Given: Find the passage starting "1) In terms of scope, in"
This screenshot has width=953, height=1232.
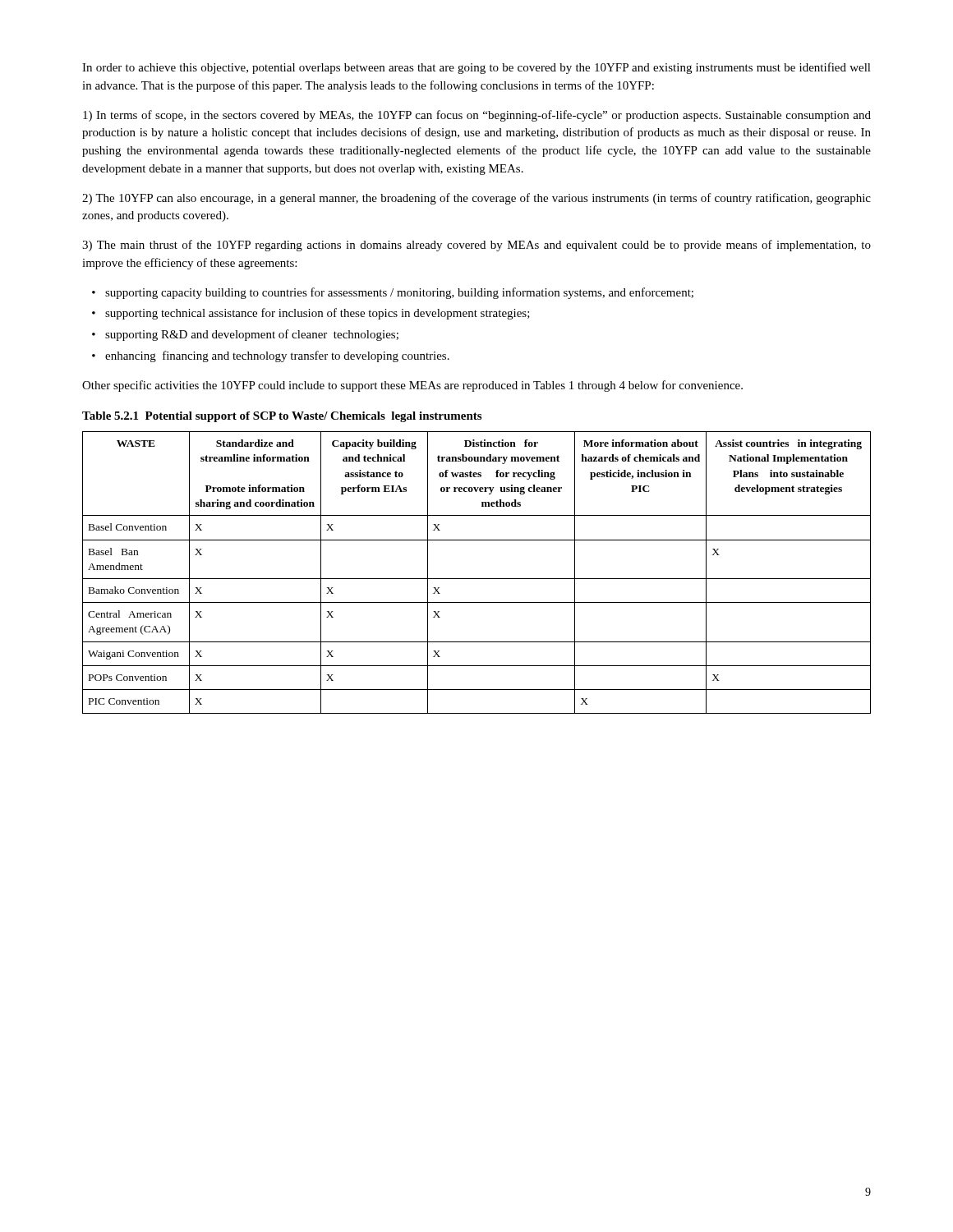Looking at the screenshot, I should point(476,141).
